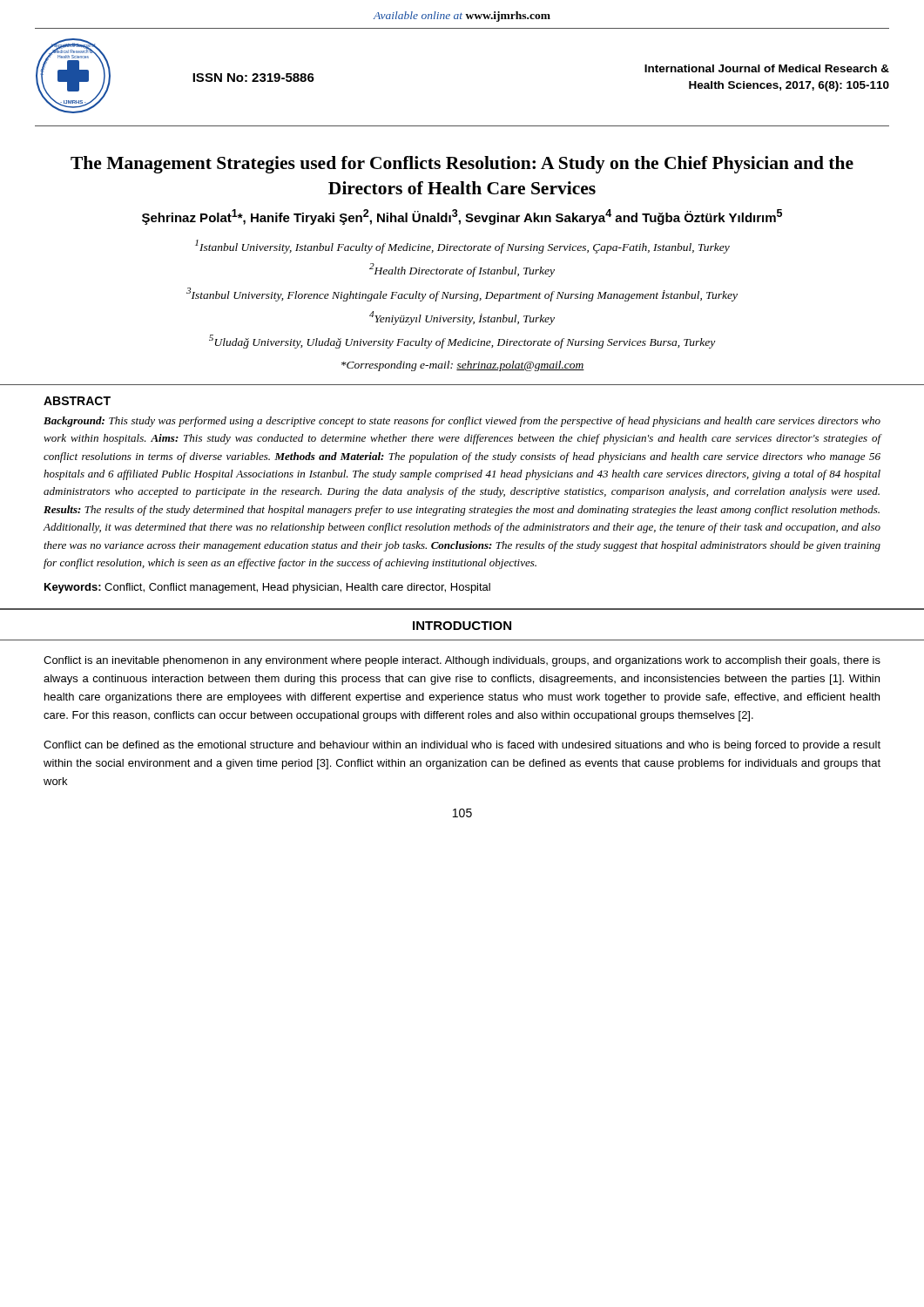
Task: Point to the text block starting "Keywords: Conflict, Conflict management, Head physician, Health care"
Action: [267, 587]
